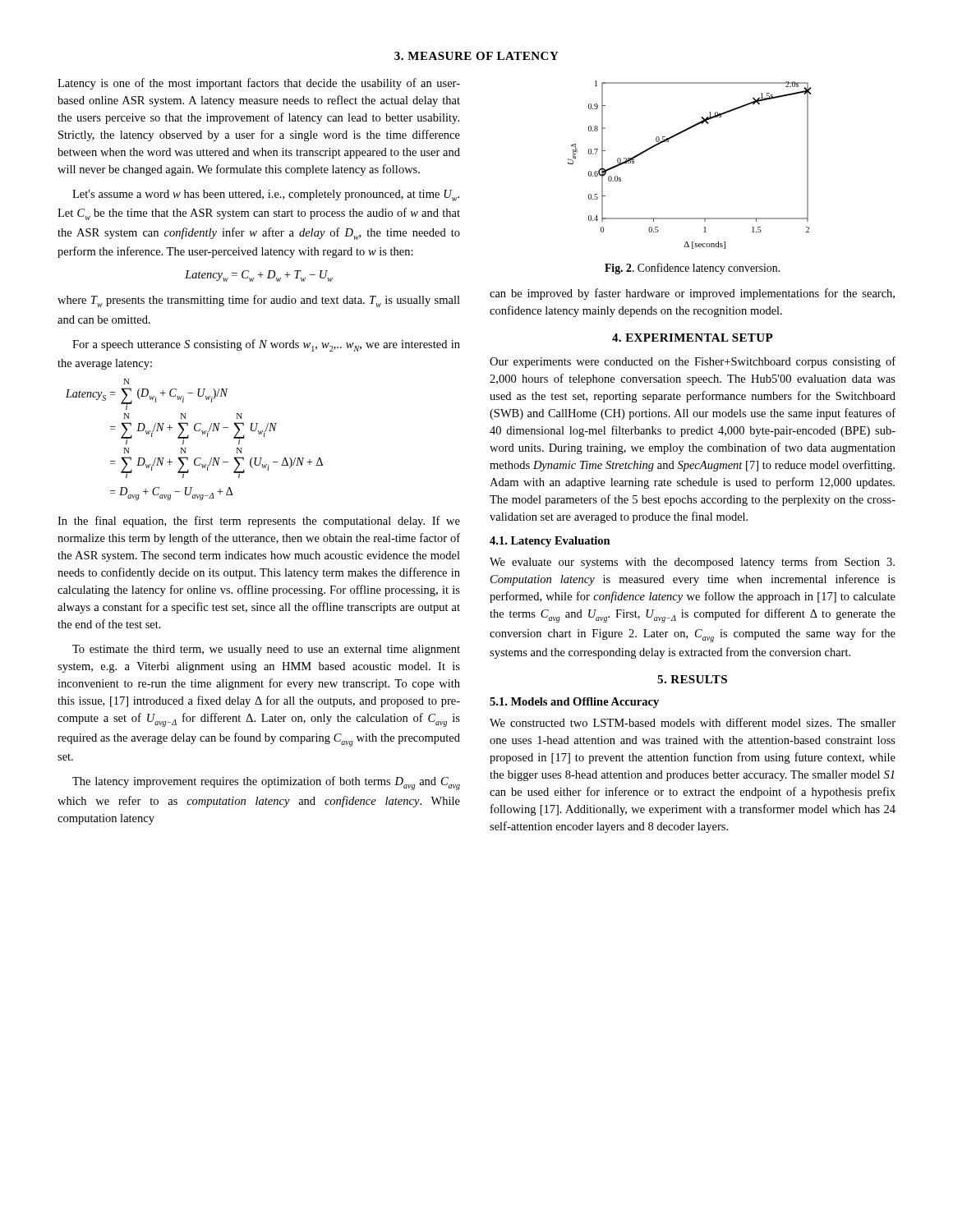
Task: Select the caption containing "Fig. 2. Confidence"
Action: 693,268
